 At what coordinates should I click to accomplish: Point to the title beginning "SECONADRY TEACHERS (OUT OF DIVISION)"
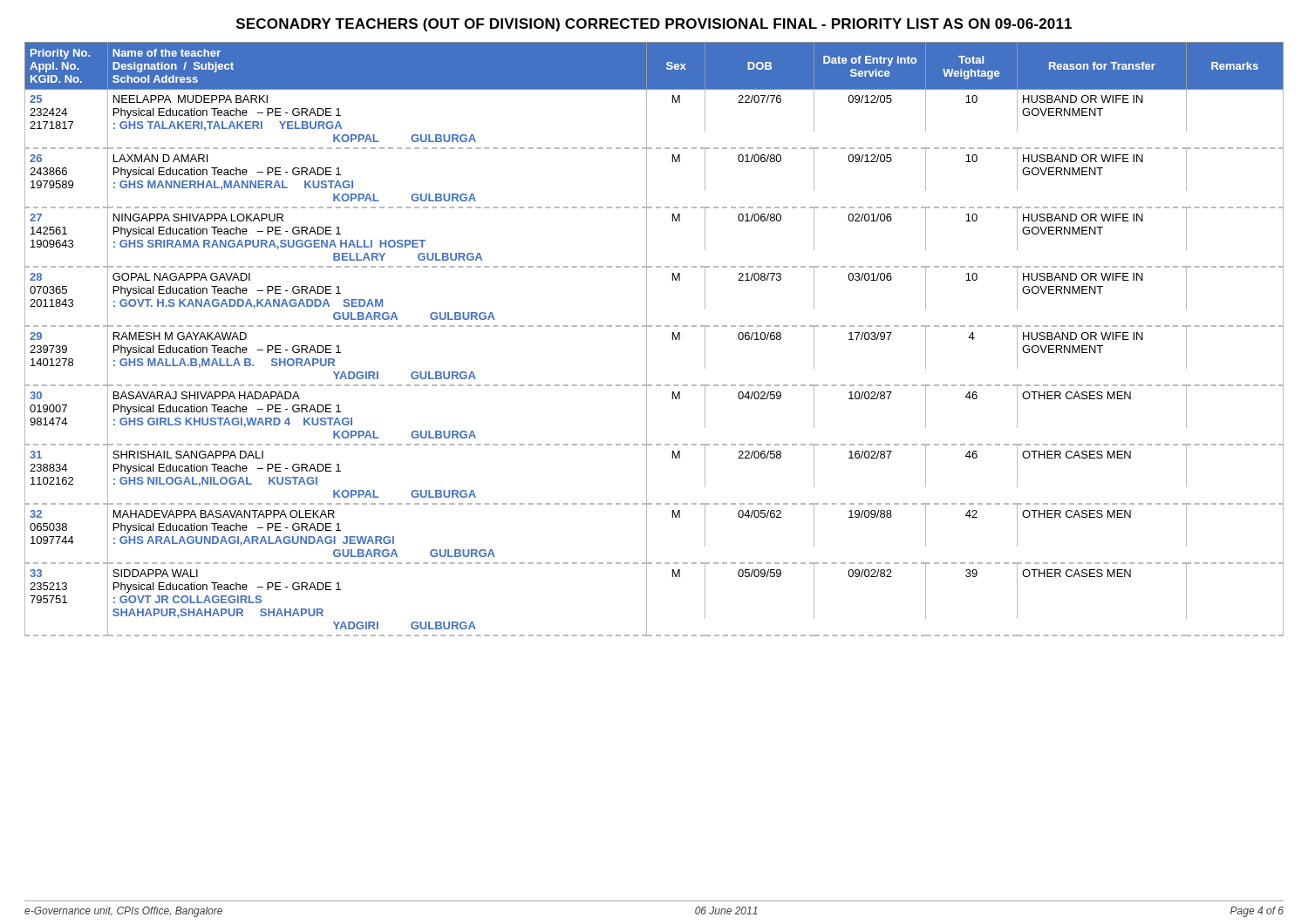coord(654,24)
